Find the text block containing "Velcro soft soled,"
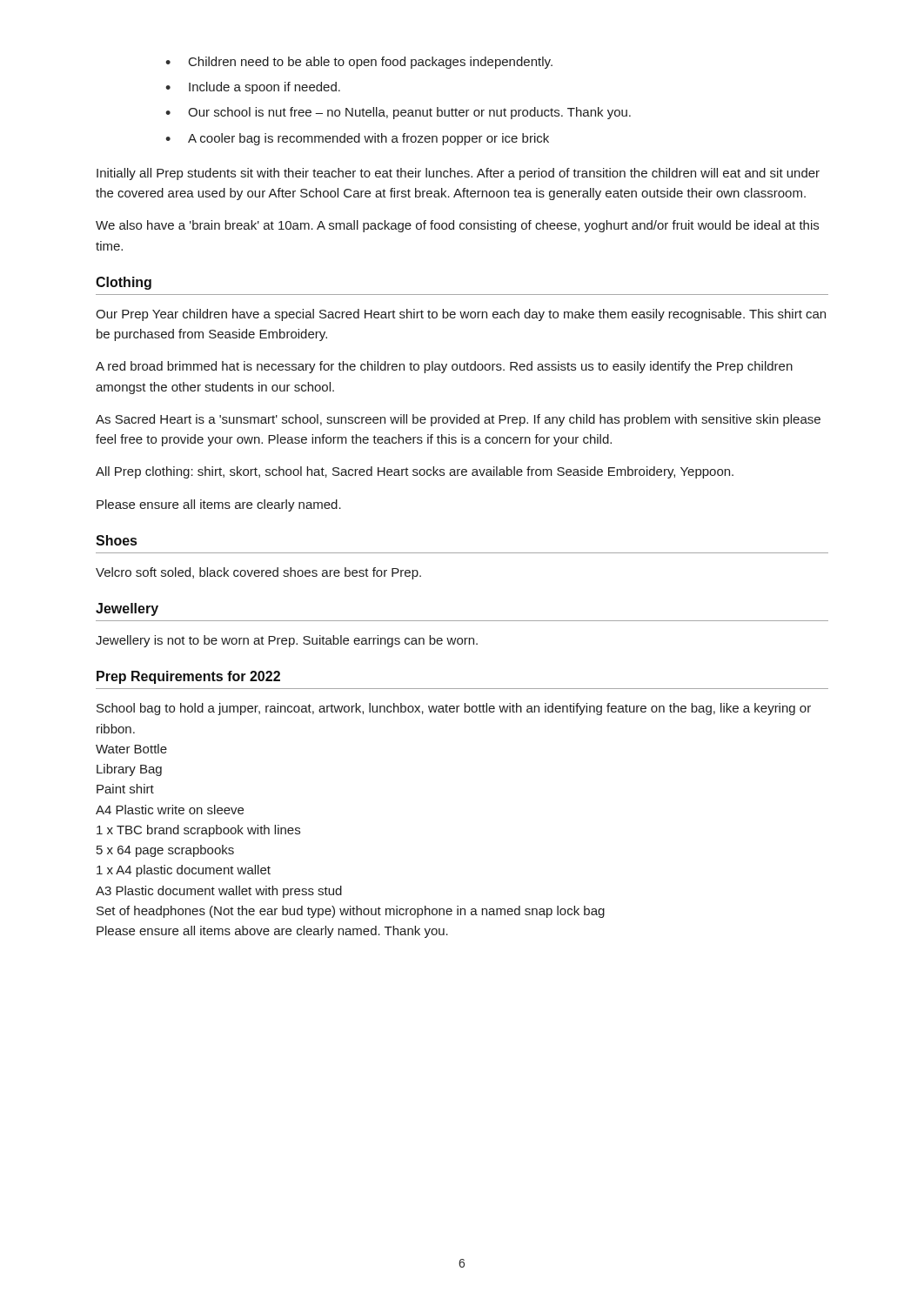 [x=259, y=572]
